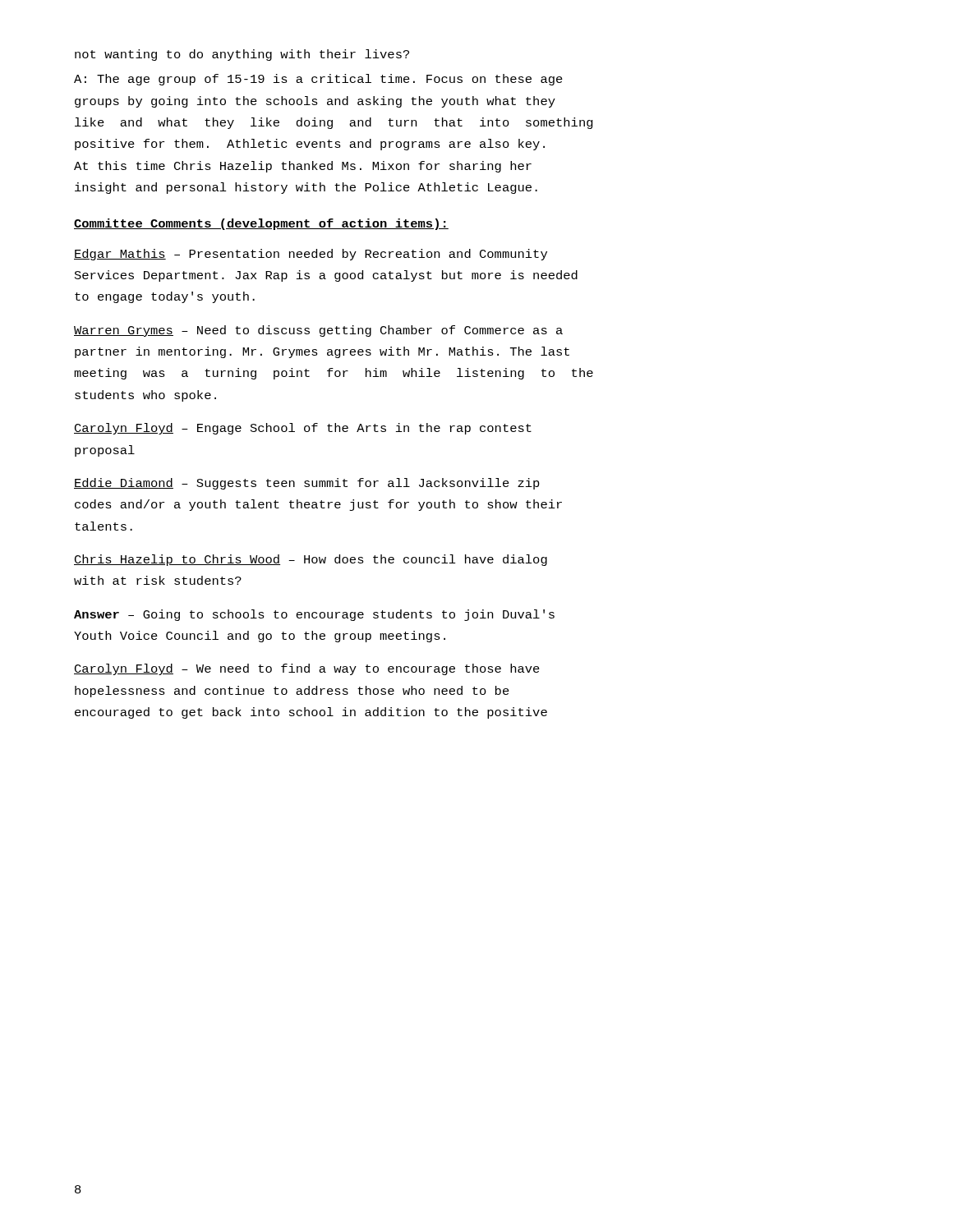Select the text block that says "Warren Grymes – Need"
Image resolution: width=953 pixels, height=1232 pixels.
334,363
